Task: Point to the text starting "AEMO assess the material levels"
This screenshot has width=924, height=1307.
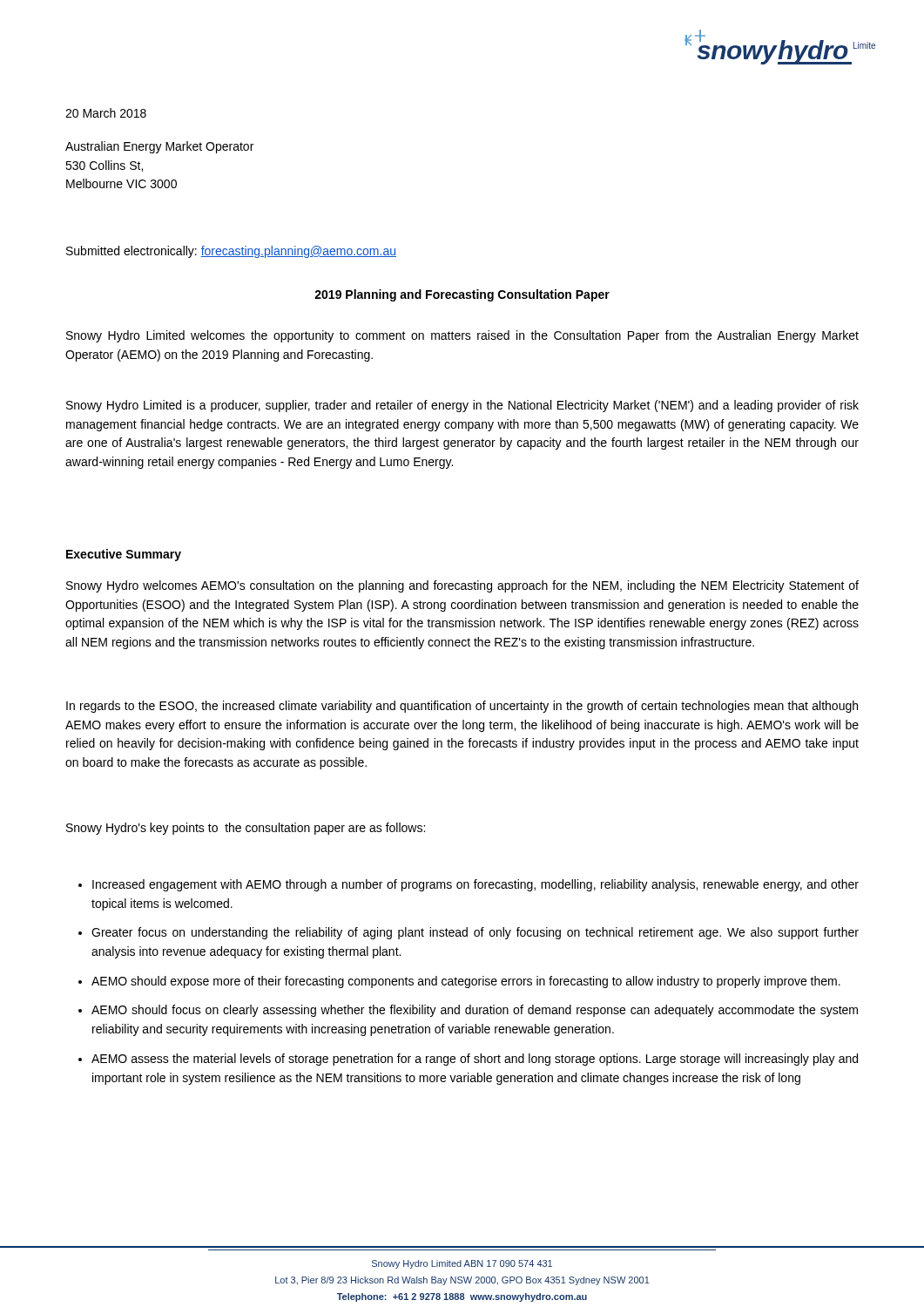Action: click(475, 1068)
